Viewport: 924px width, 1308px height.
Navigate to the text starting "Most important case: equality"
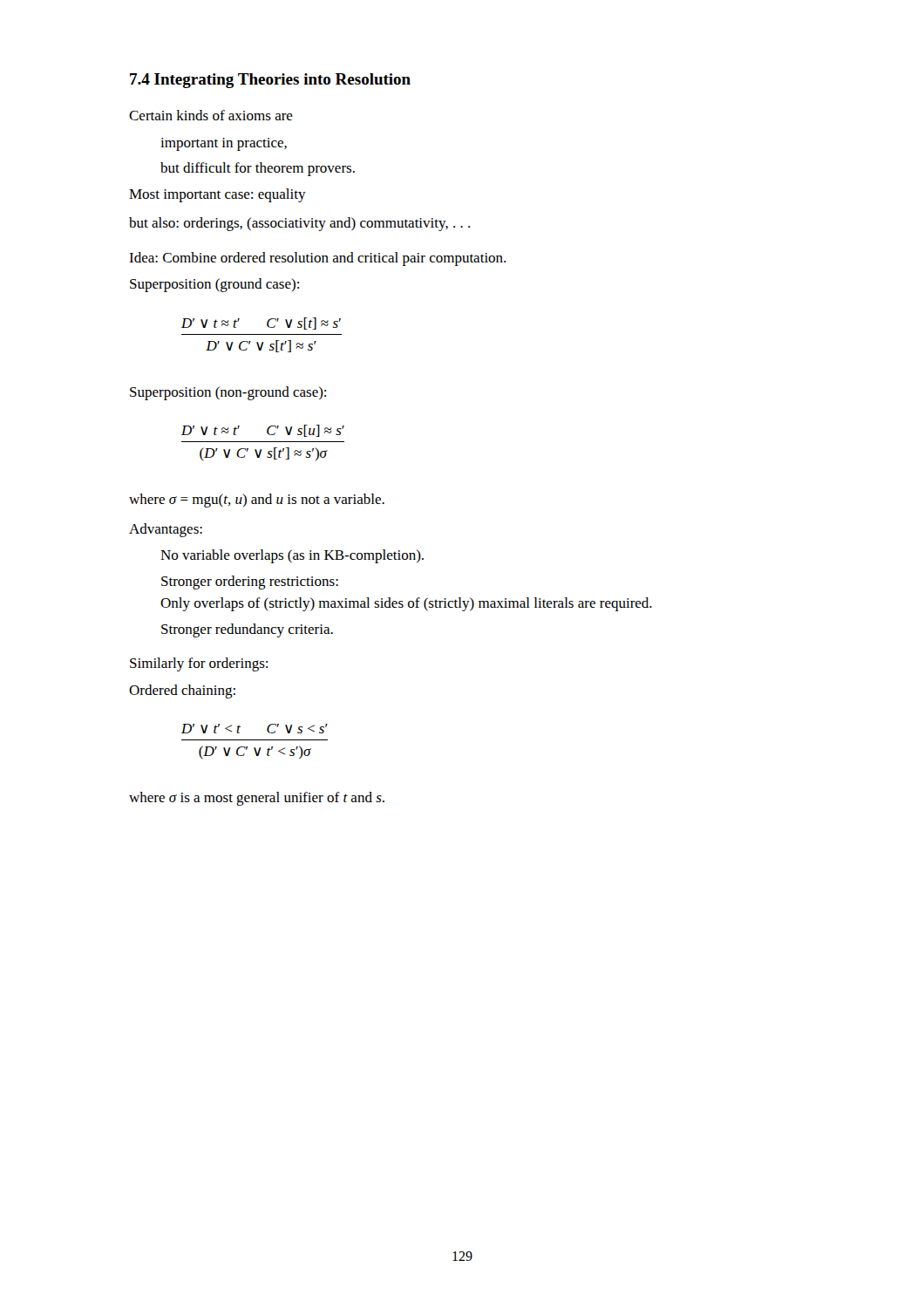[217, 194]
